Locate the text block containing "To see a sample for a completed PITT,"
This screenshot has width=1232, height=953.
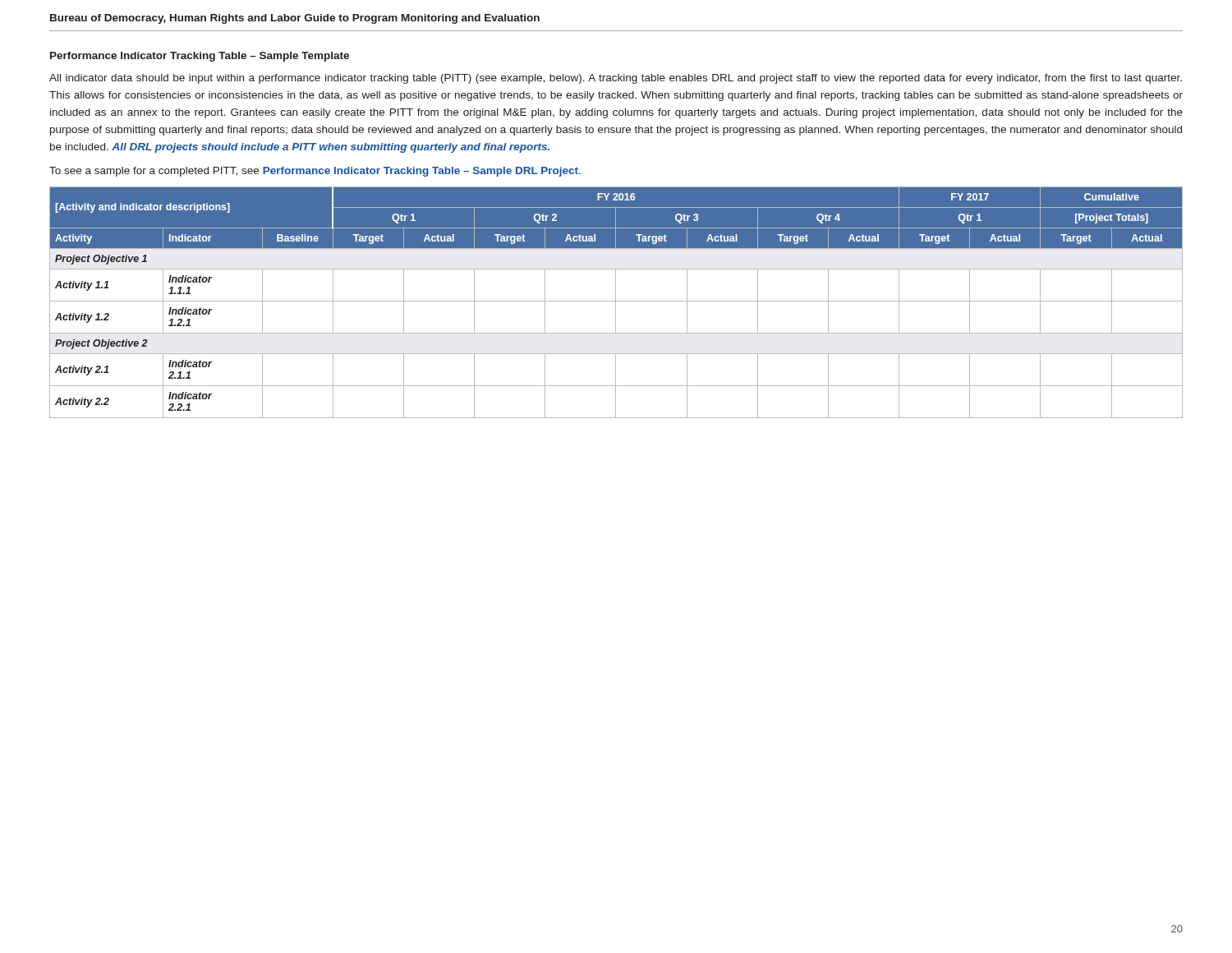(315, 170)
